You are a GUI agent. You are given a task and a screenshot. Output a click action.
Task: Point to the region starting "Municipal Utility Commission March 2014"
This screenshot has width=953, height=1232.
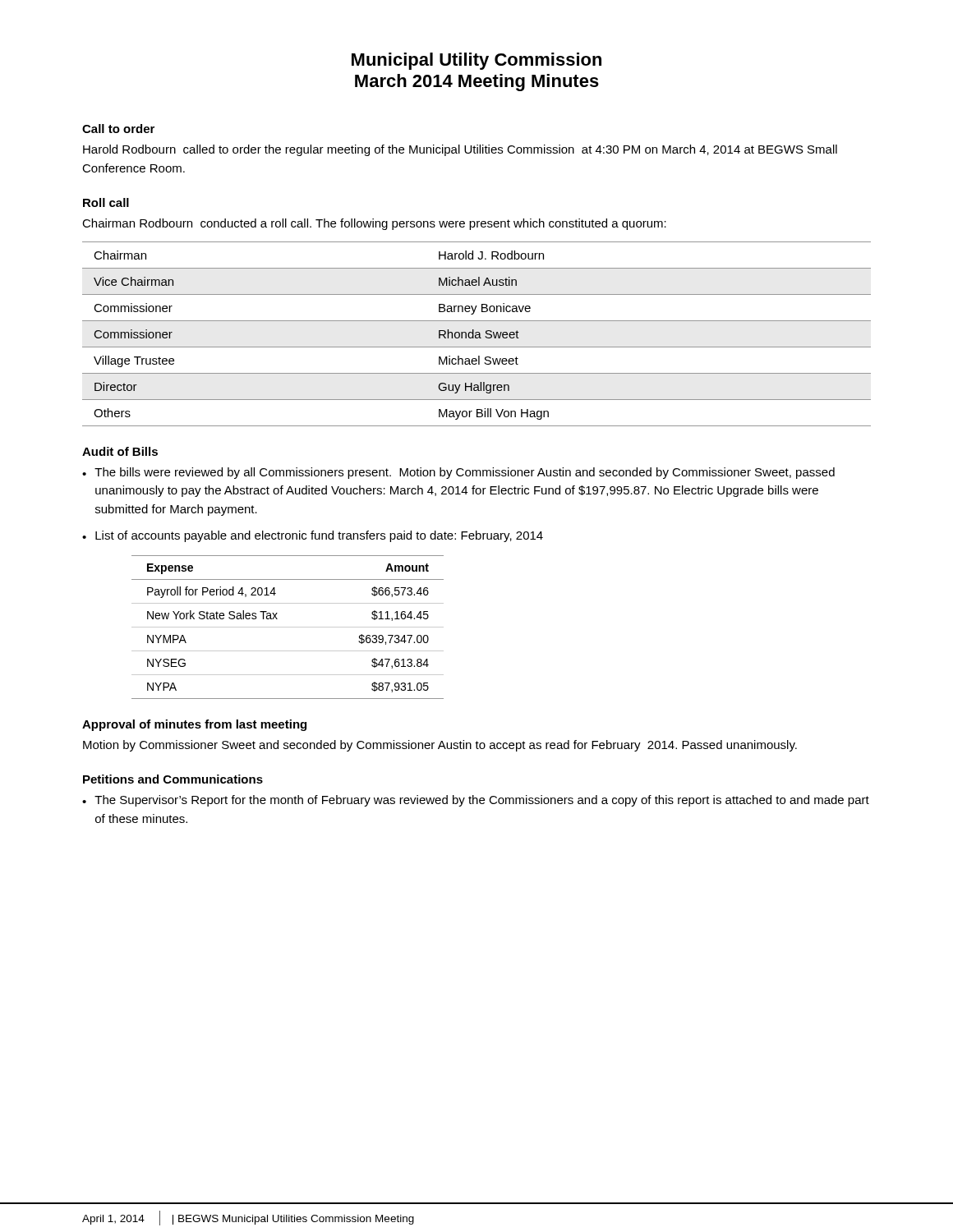[x=476, y=71]
